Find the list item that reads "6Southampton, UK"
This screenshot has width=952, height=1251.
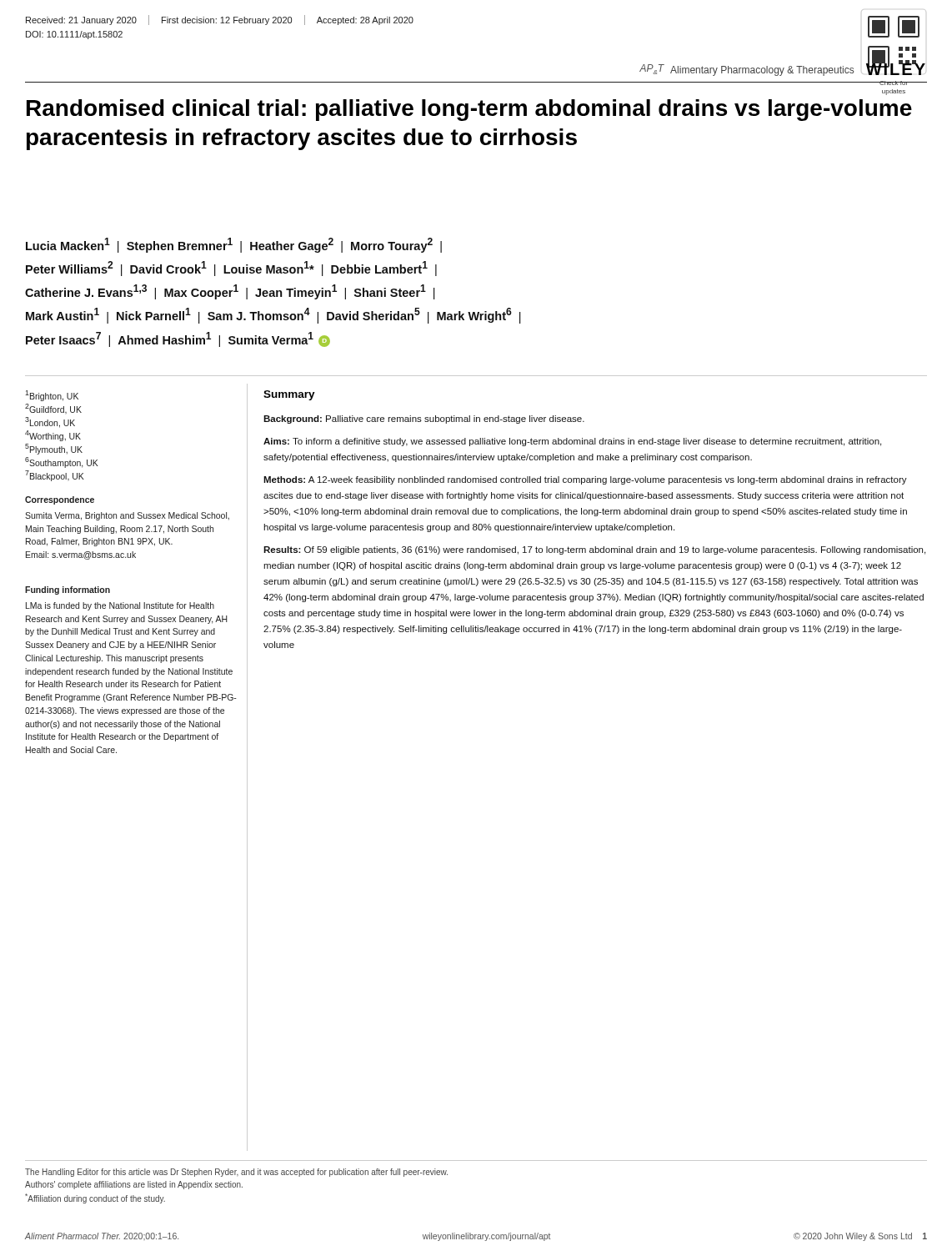pos(62,461)
